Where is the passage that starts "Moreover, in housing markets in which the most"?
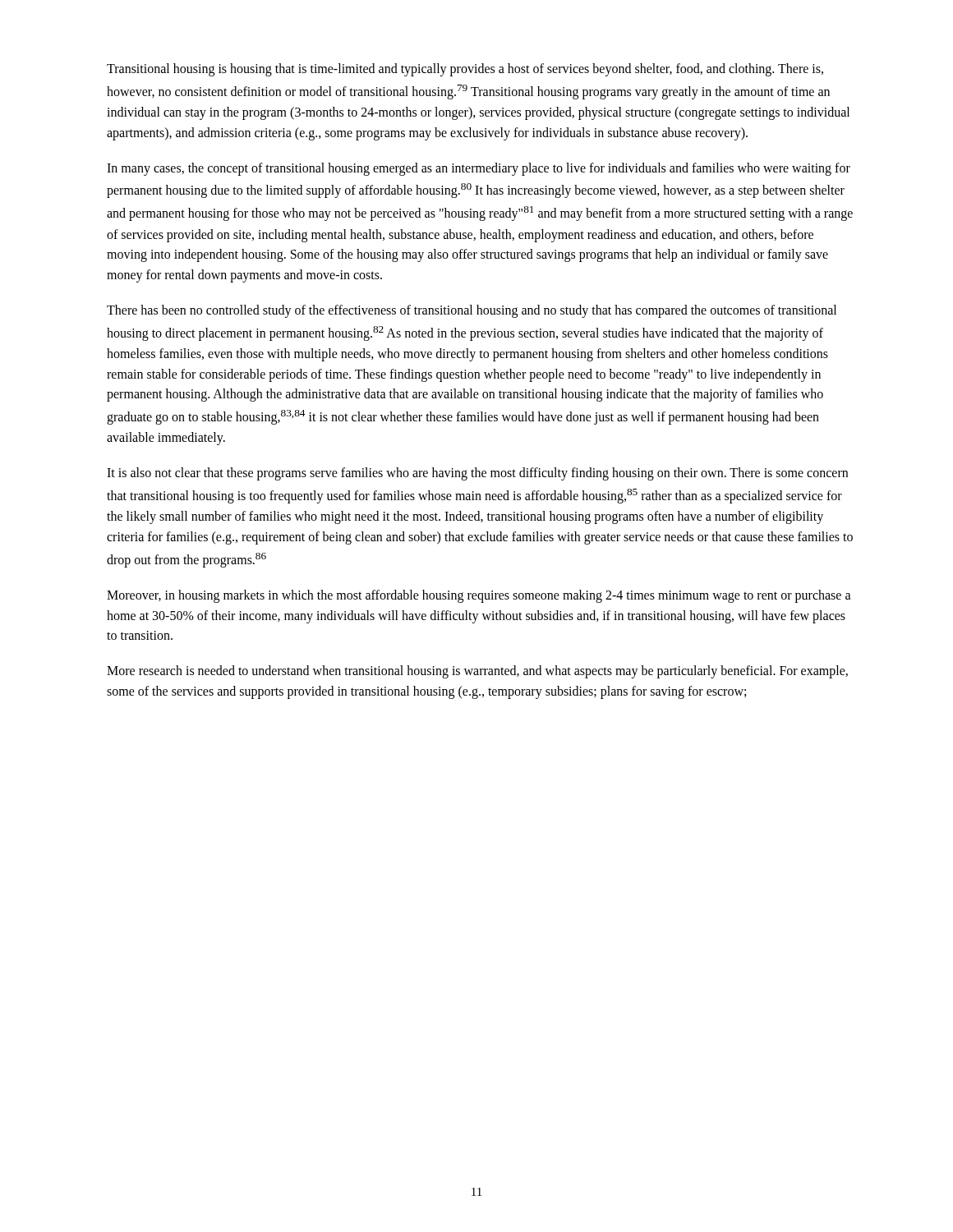Viewport: 953px width, 1232px height. pyautogui.click(x=479, y=615)
